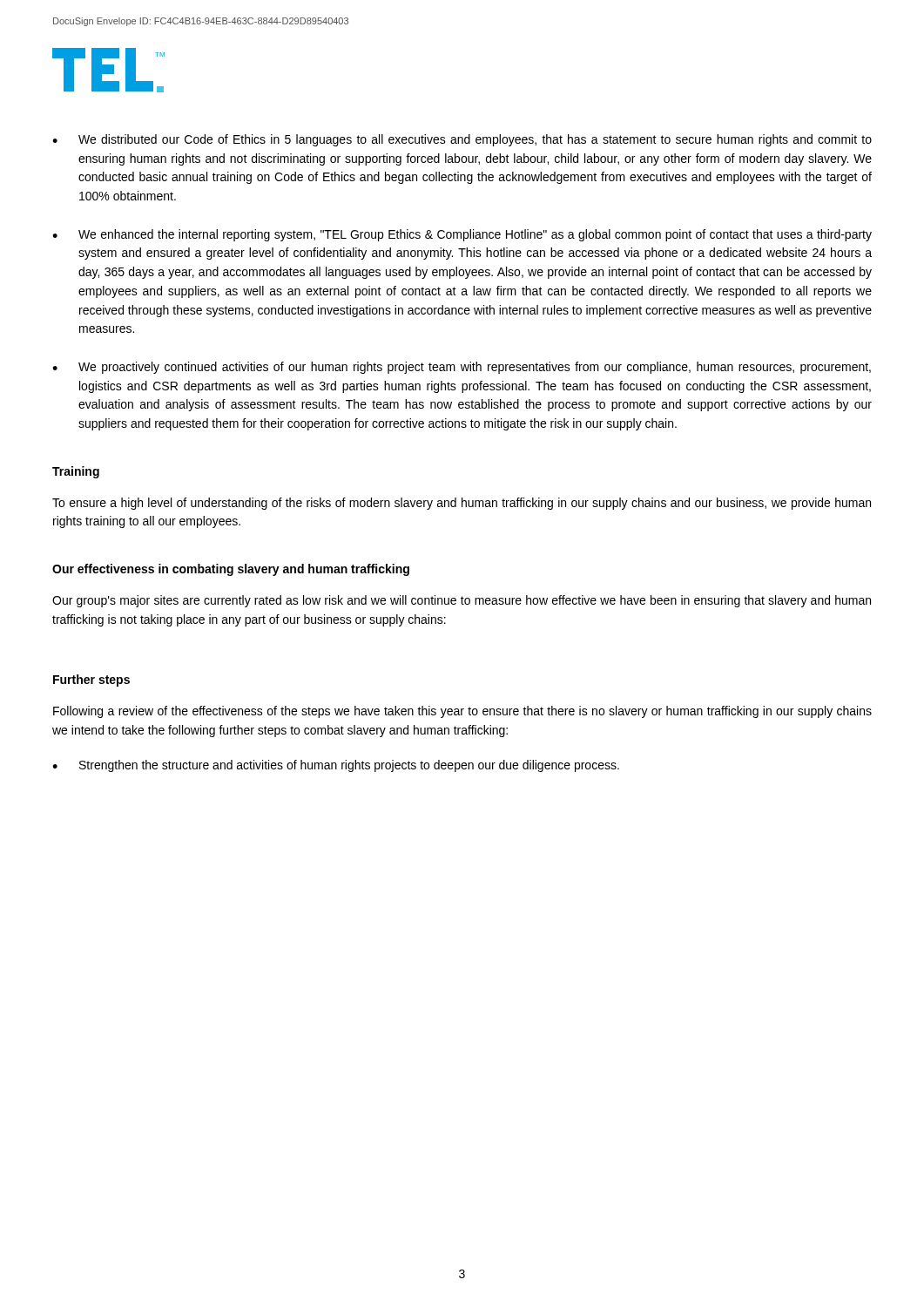Point to the passage starting "To ensure a high level of understanding of"

pyautogui.click(x=462, y=512)
